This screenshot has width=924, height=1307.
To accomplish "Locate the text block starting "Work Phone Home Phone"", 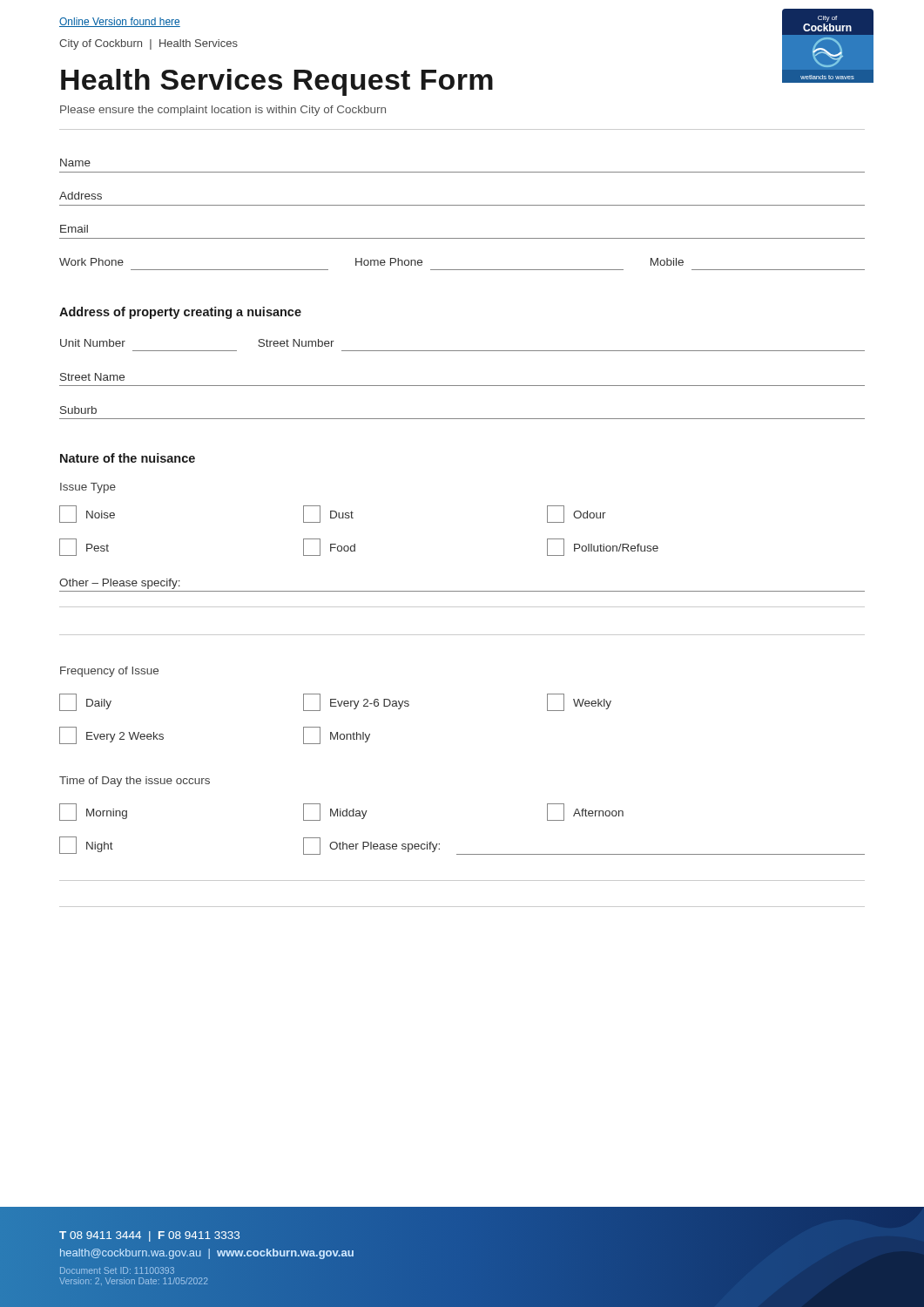I will [x=462, y=261].
